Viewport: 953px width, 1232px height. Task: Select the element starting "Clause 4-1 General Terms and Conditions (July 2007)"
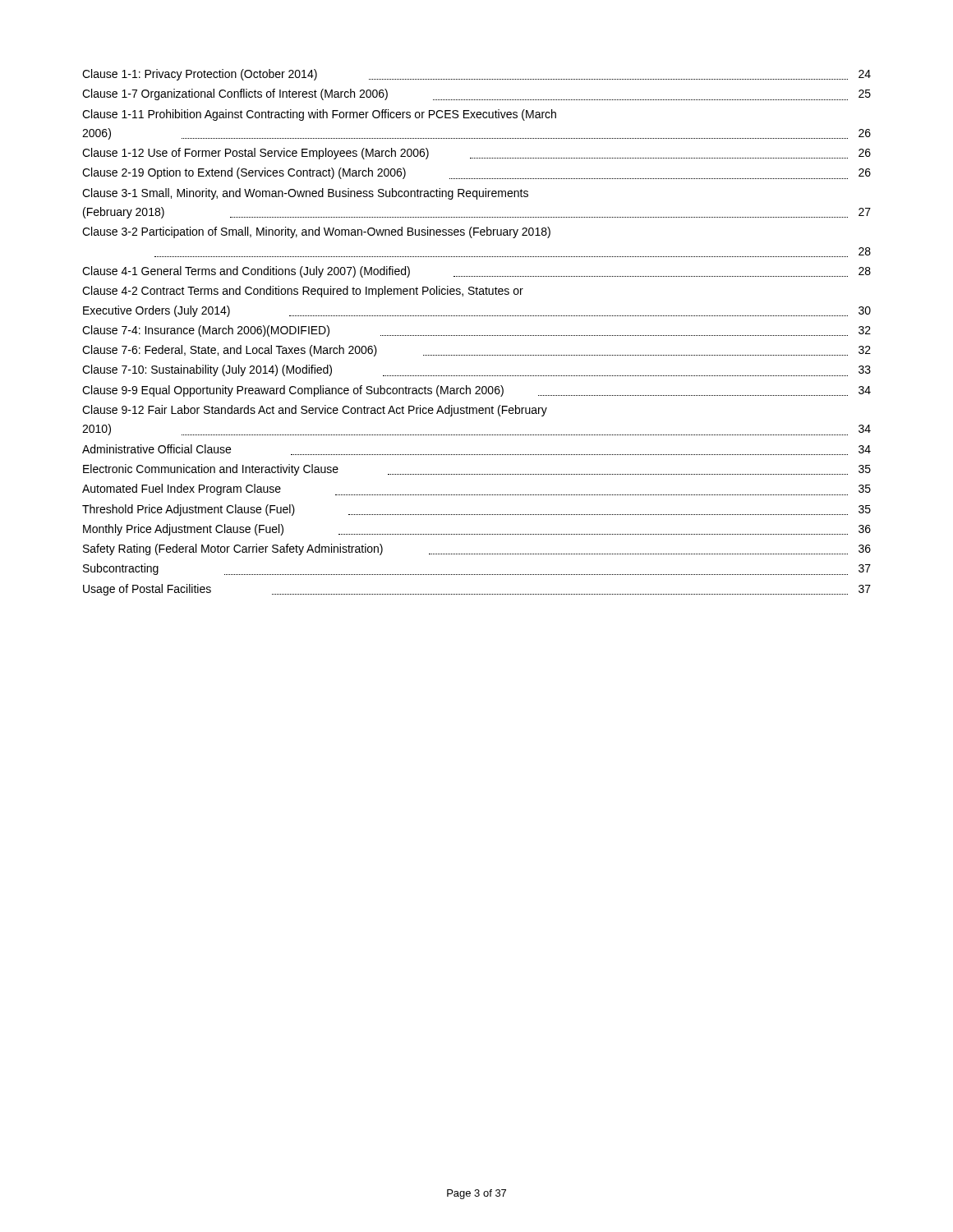point(476,271)
